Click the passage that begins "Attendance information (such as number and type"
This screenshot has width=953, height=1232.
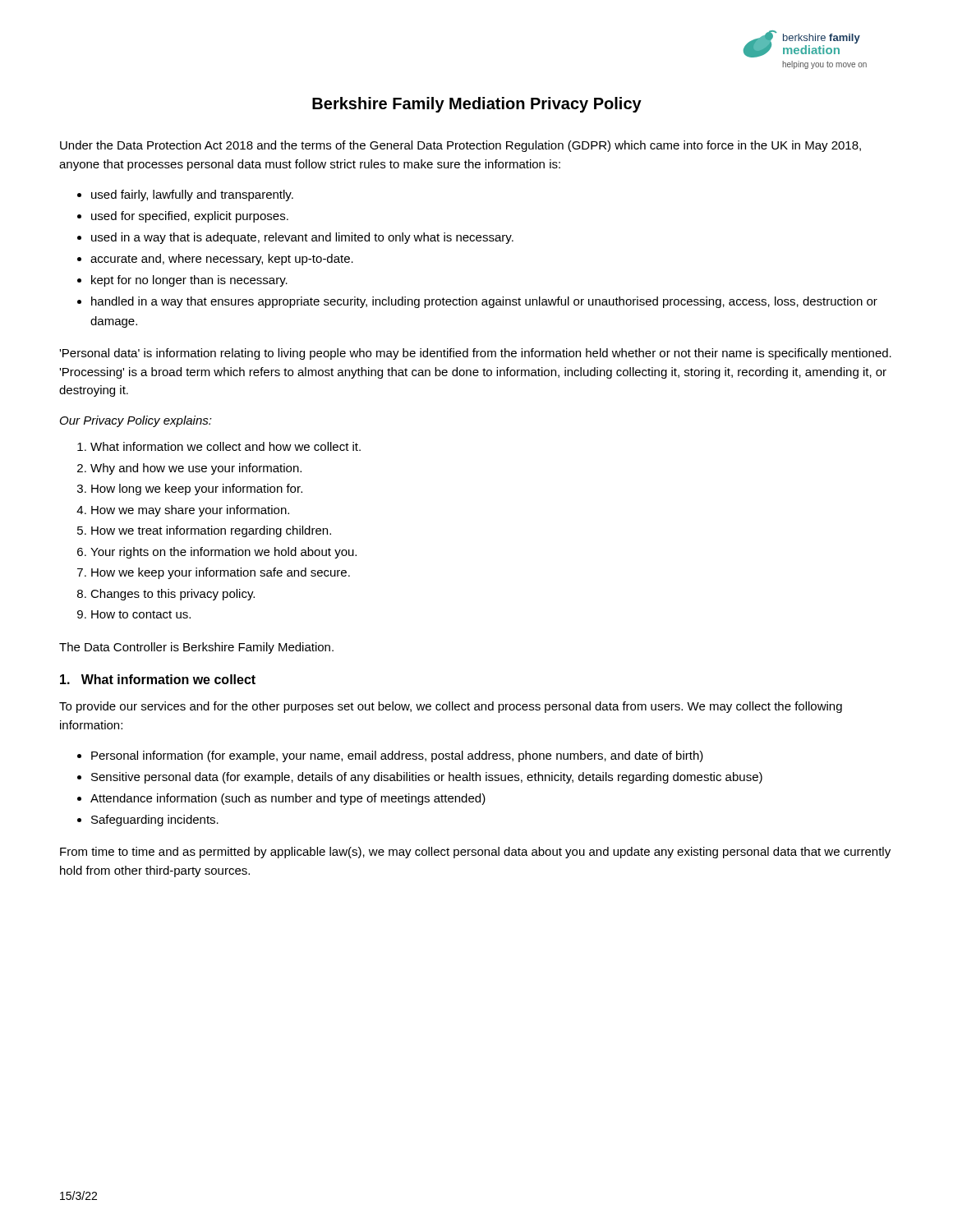tap(288, 798)
